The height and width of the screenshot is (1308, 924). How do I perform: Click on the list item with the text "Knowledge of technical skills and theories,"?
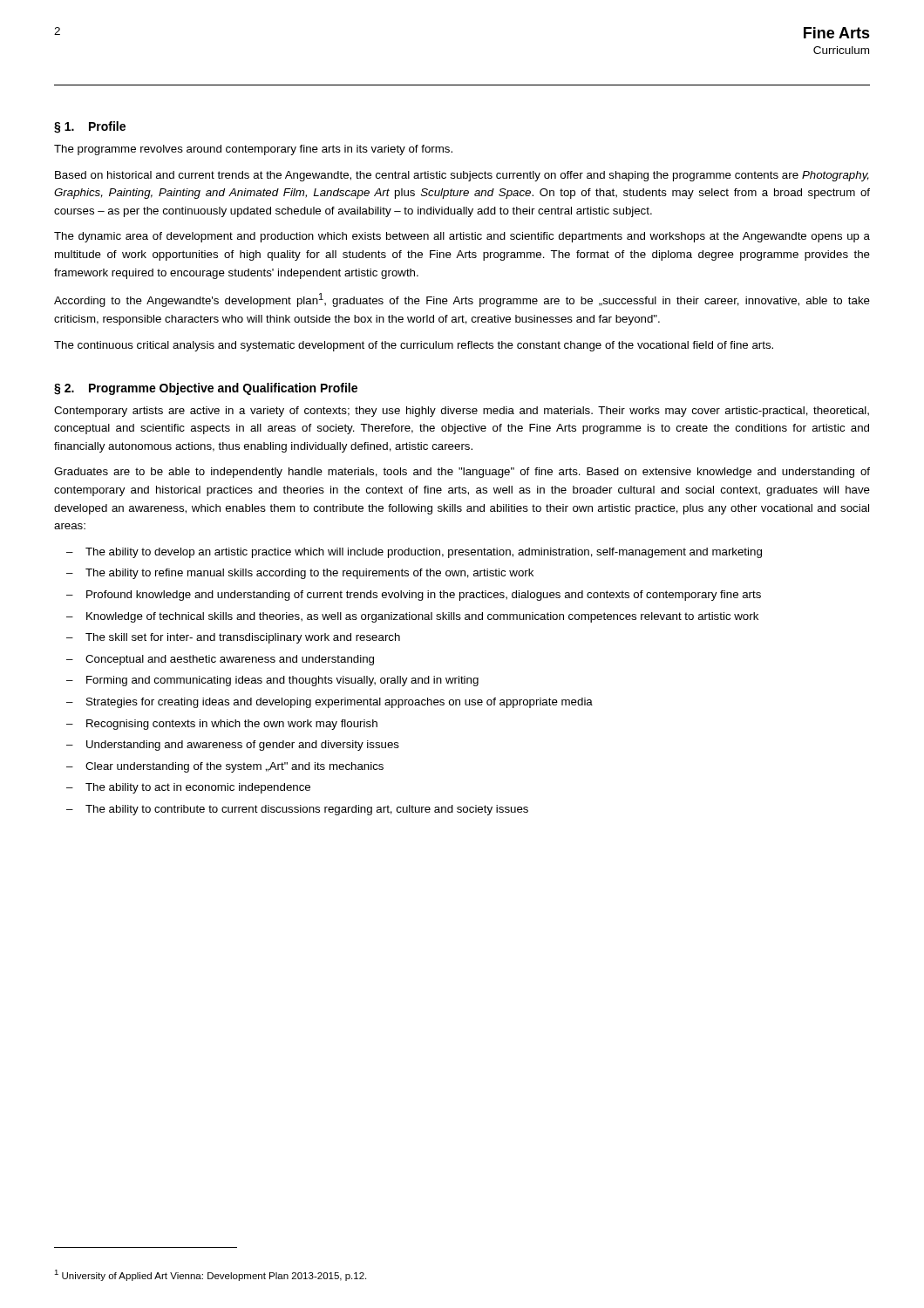(x=422, y=616)
